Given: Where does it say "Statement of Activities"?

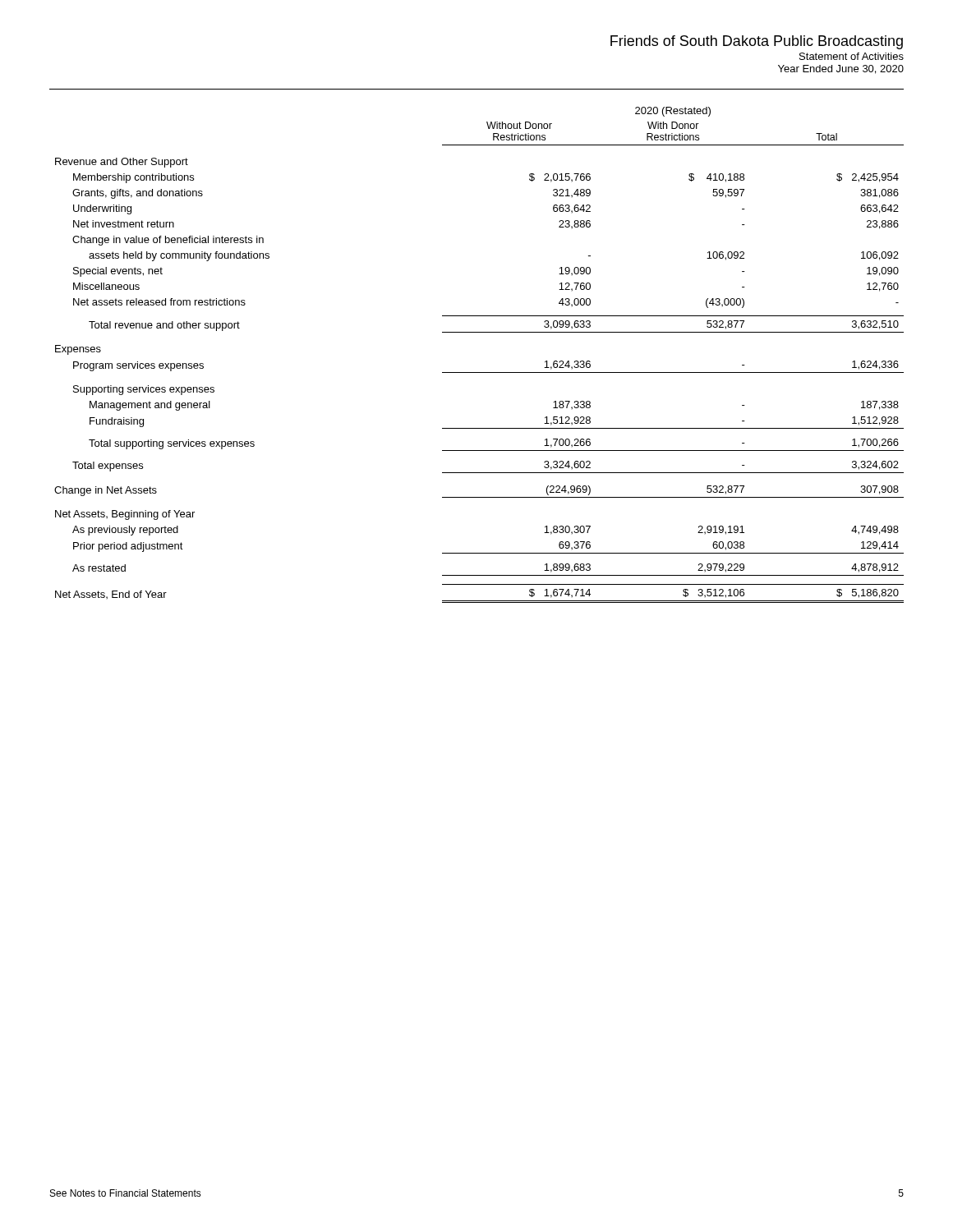Looking at the screenshot, I should pyautogui.click(x=851, y=56).
